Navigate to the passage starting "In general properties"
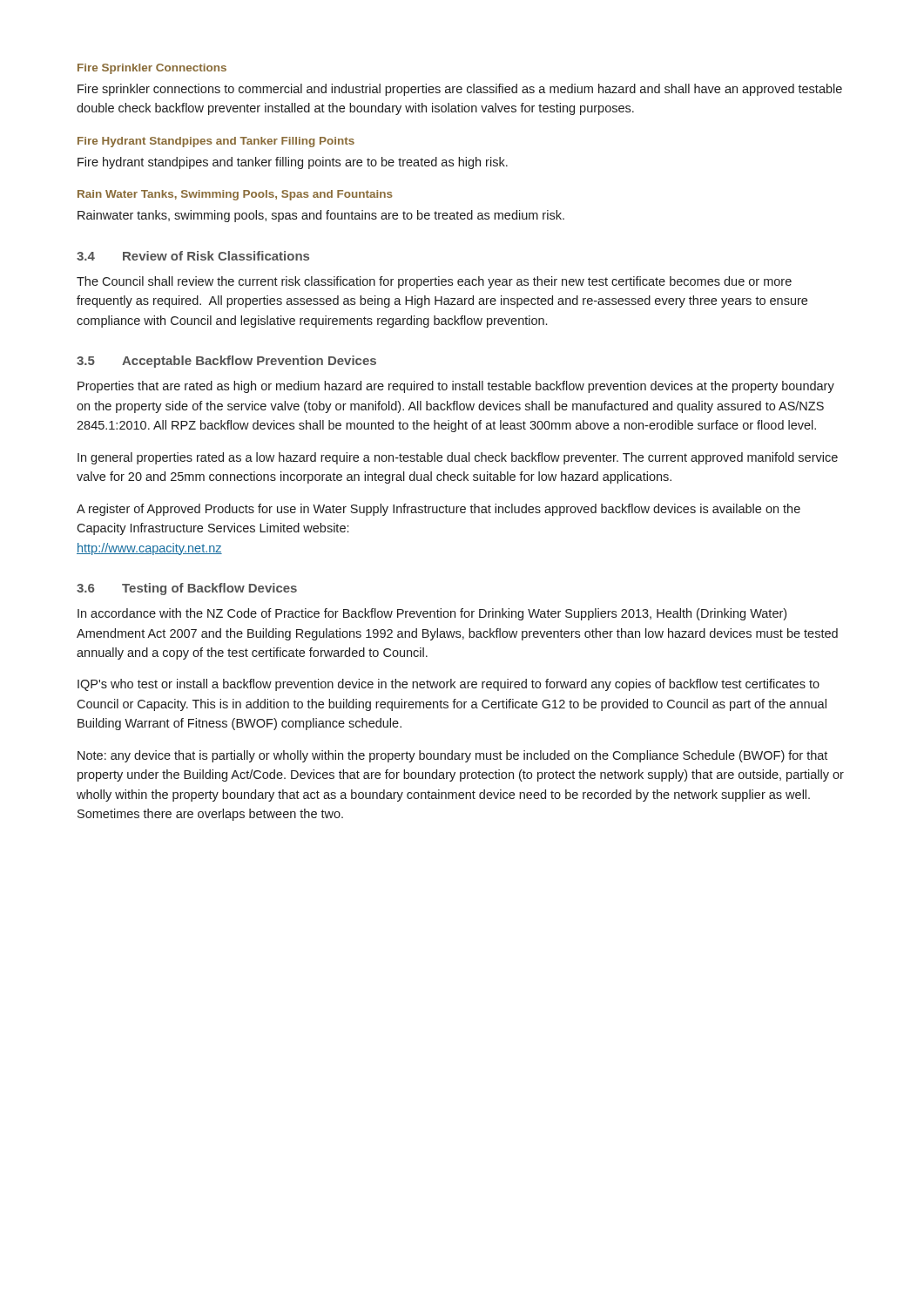The height and width of the screenshot is (1307, 924). point(457,467)
